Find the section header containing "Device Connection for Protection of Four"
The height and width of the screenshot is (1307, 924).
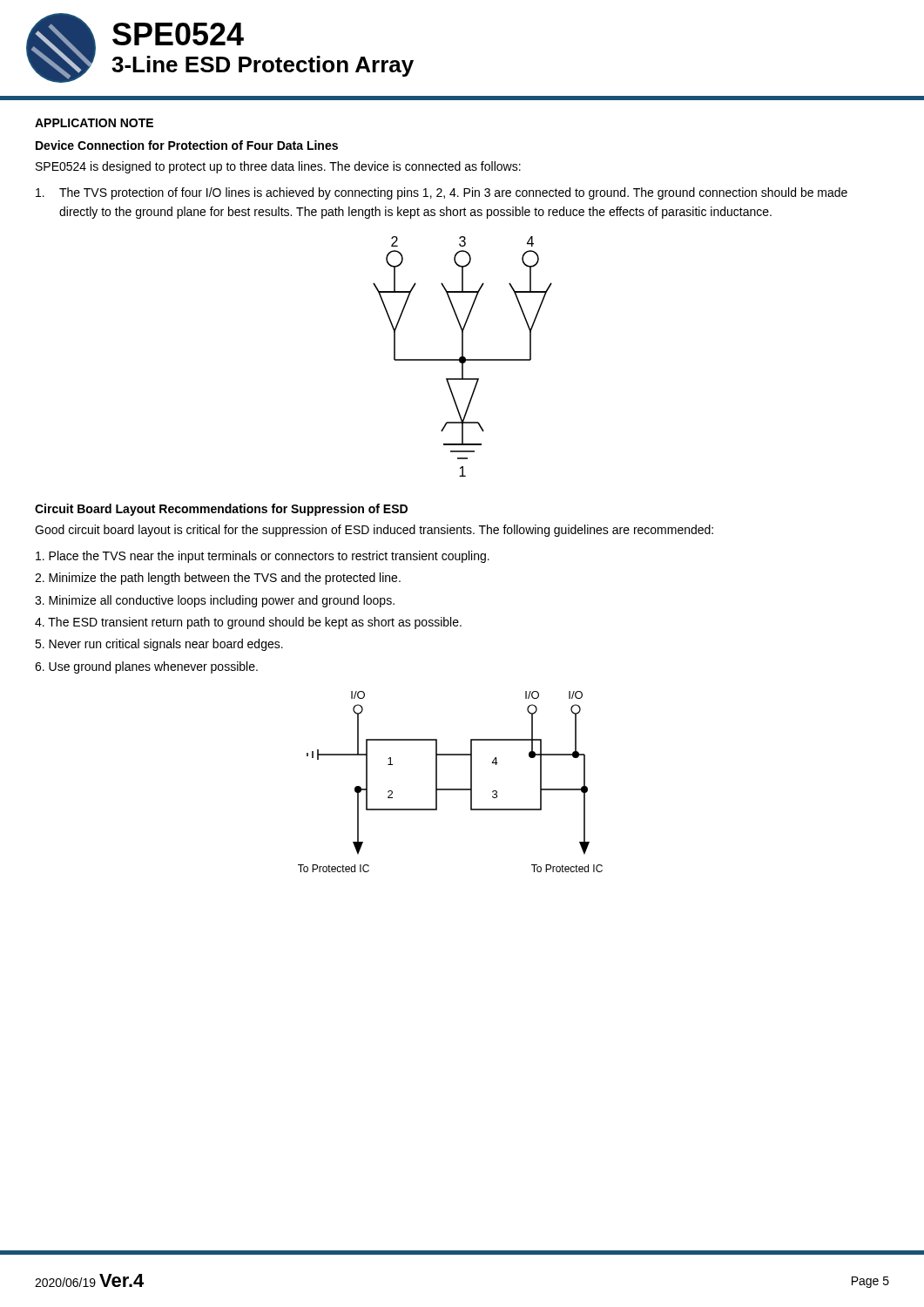click(x=187, y=146)
